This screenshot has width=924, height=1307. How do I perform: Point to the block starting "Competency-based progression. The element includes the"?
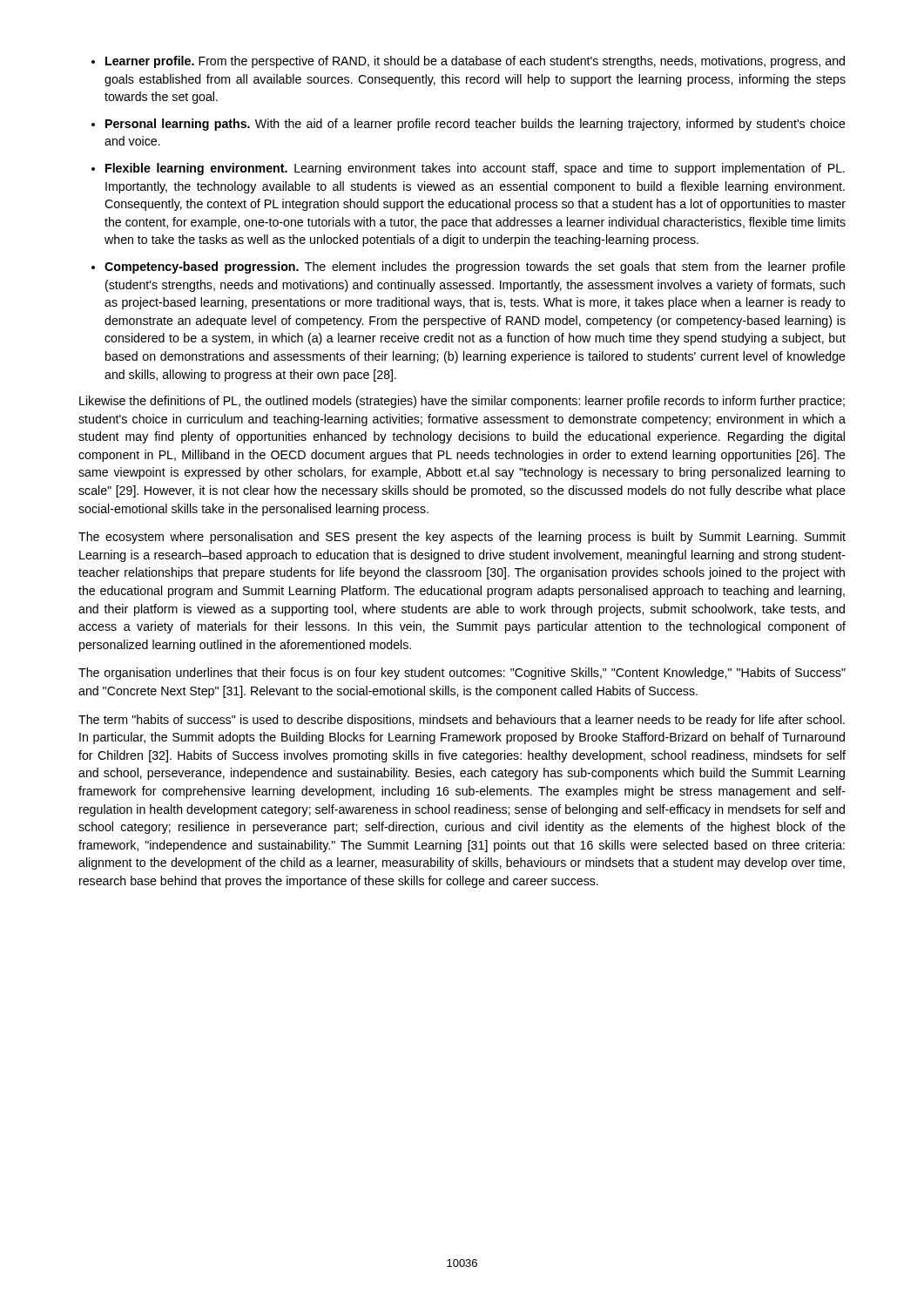pos(475,320)
